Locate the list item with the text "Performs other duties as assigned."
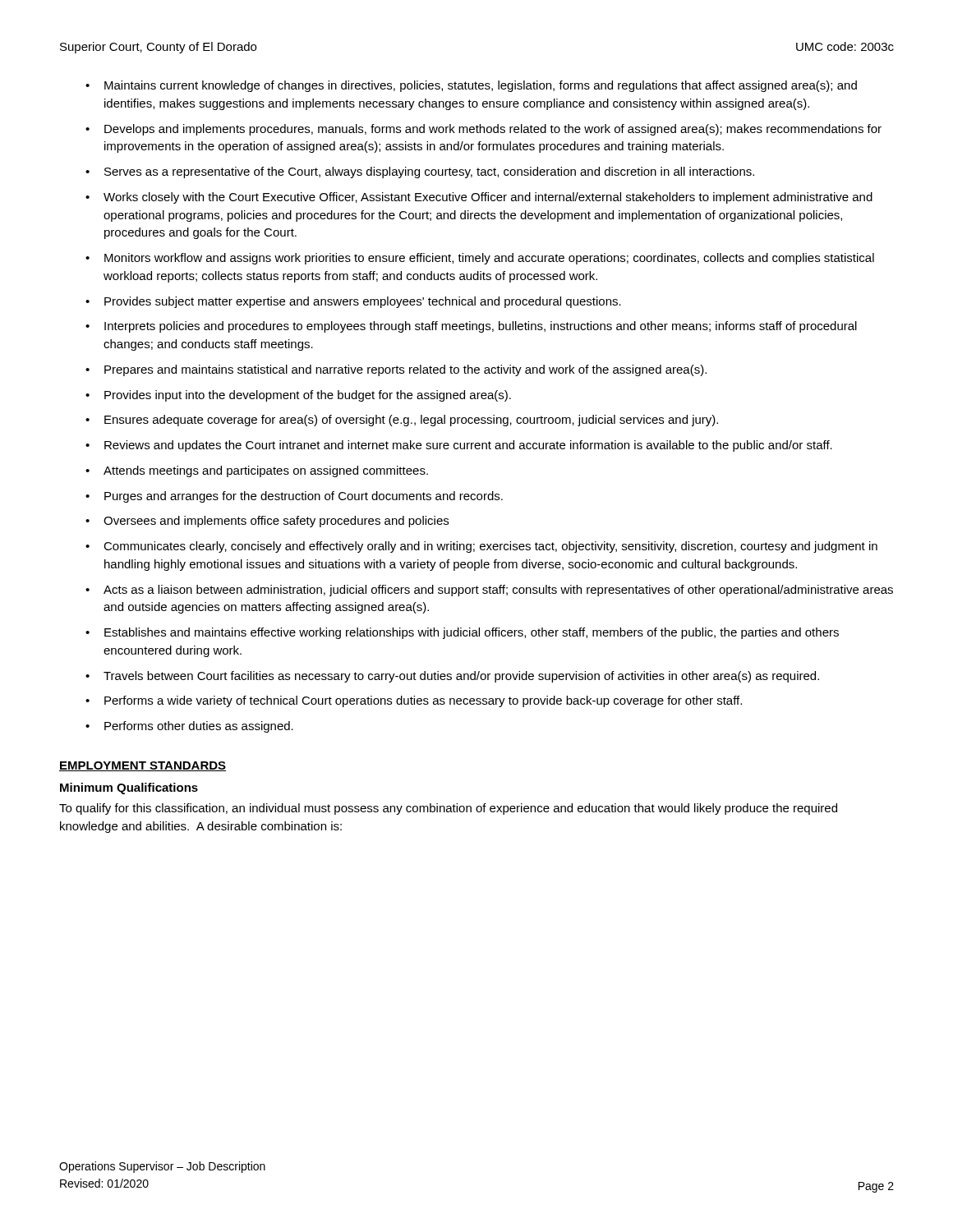The image size is (953, 1232). click(199, 726)
